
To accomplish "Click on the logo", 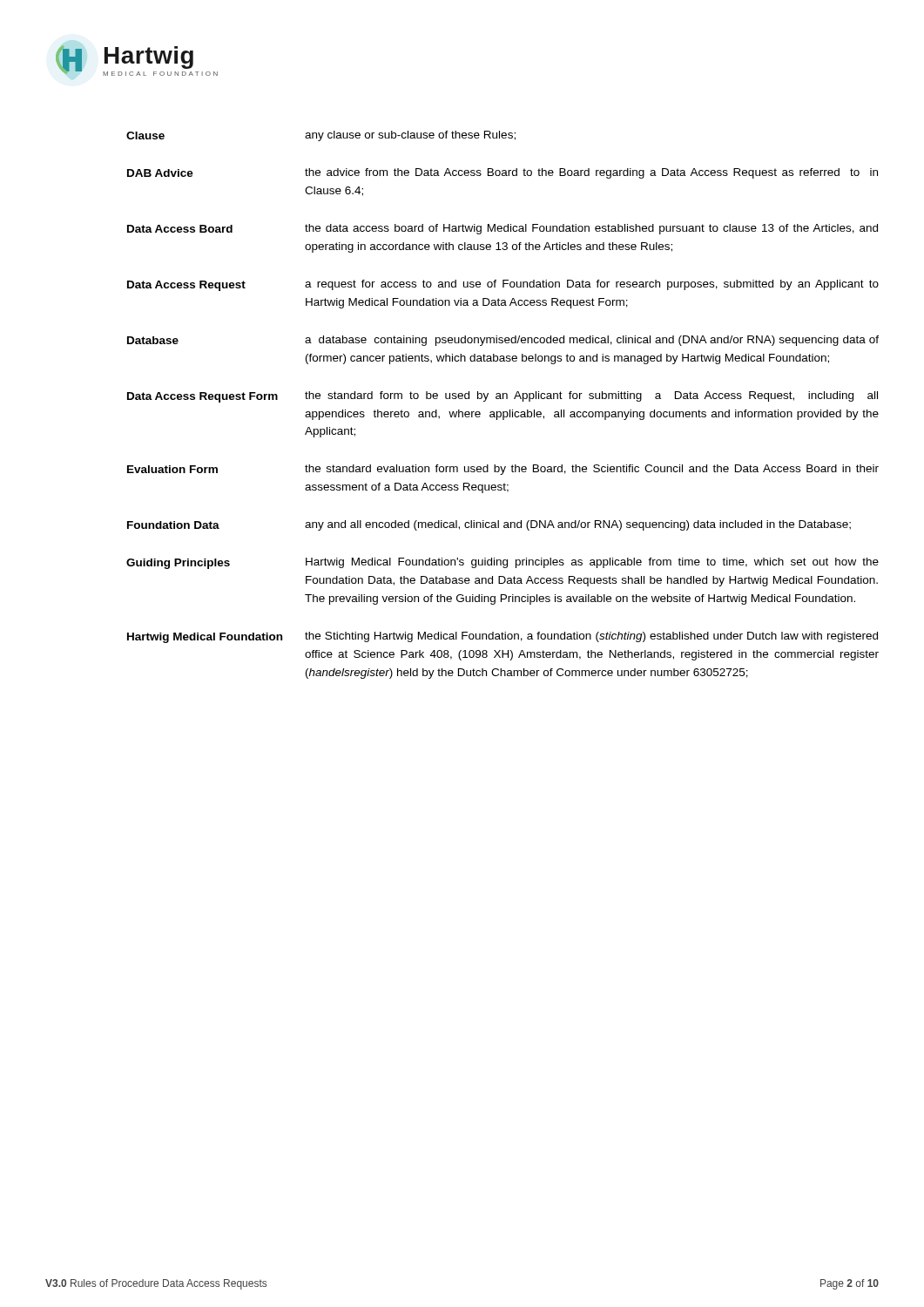I will click(133, 60).
